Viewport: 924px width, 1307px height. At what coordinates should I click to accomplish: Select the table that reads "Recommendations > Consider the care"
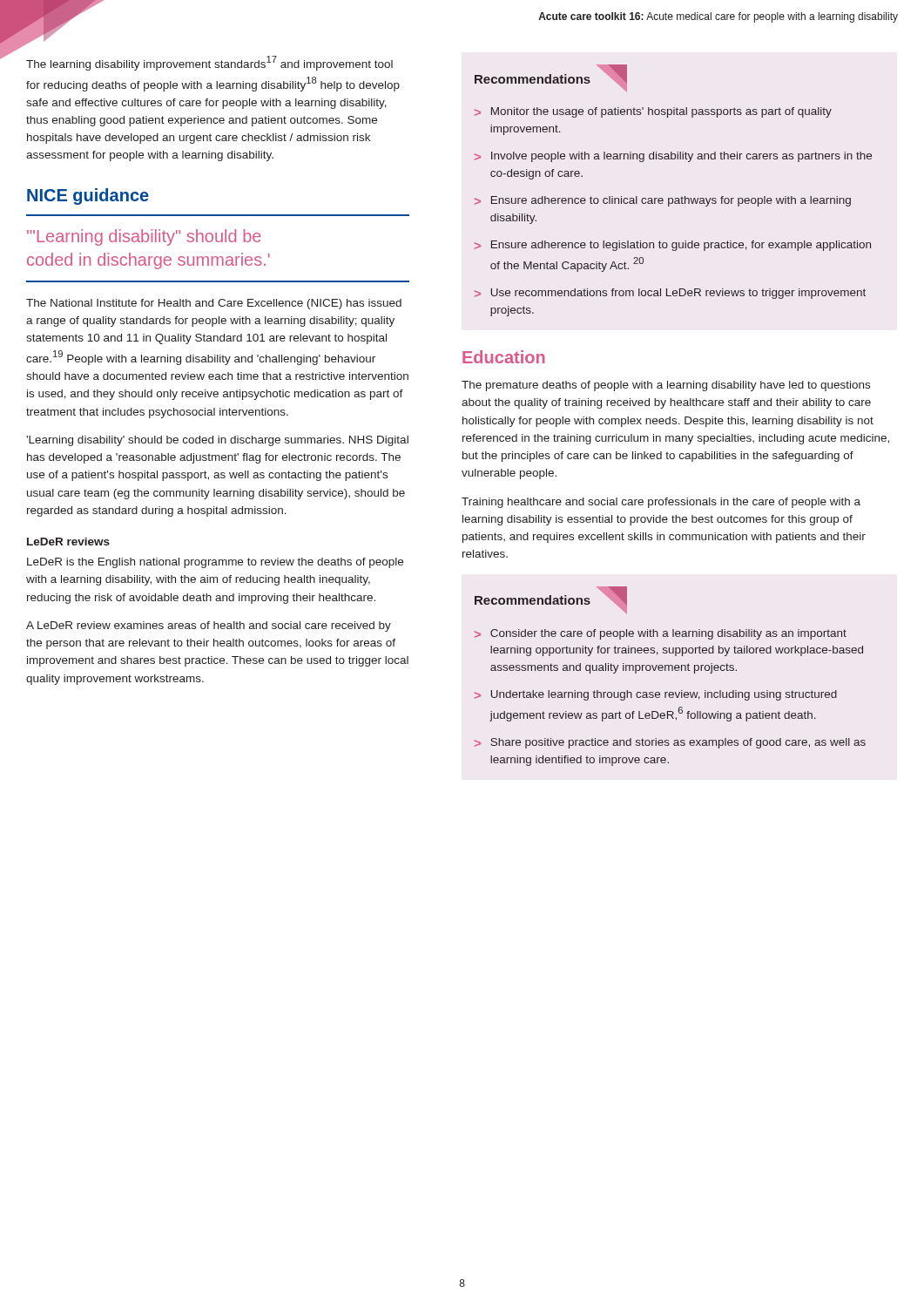[679, 677]
